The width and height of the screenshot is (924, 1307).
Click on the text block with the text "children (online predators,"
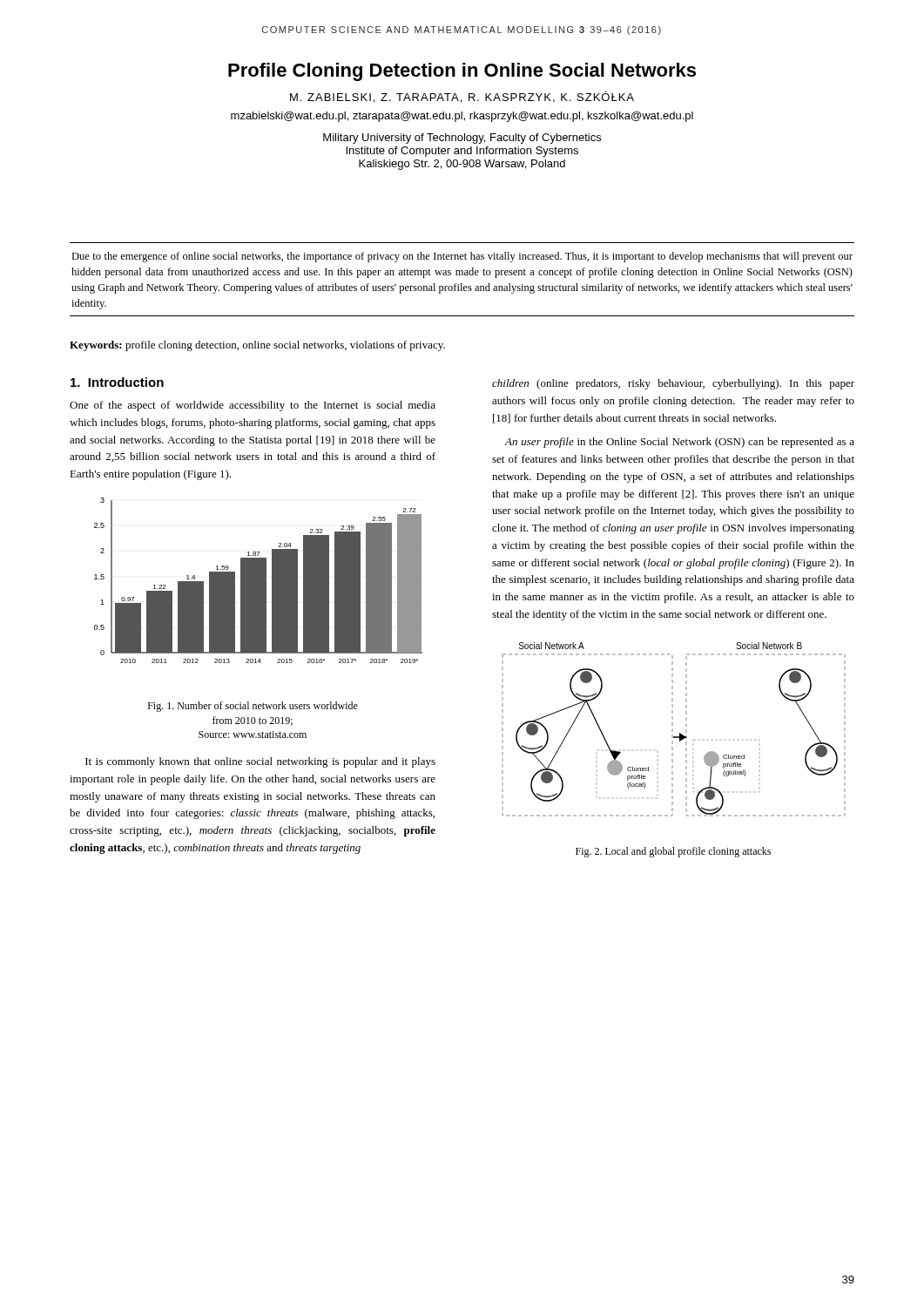(673, 400)
